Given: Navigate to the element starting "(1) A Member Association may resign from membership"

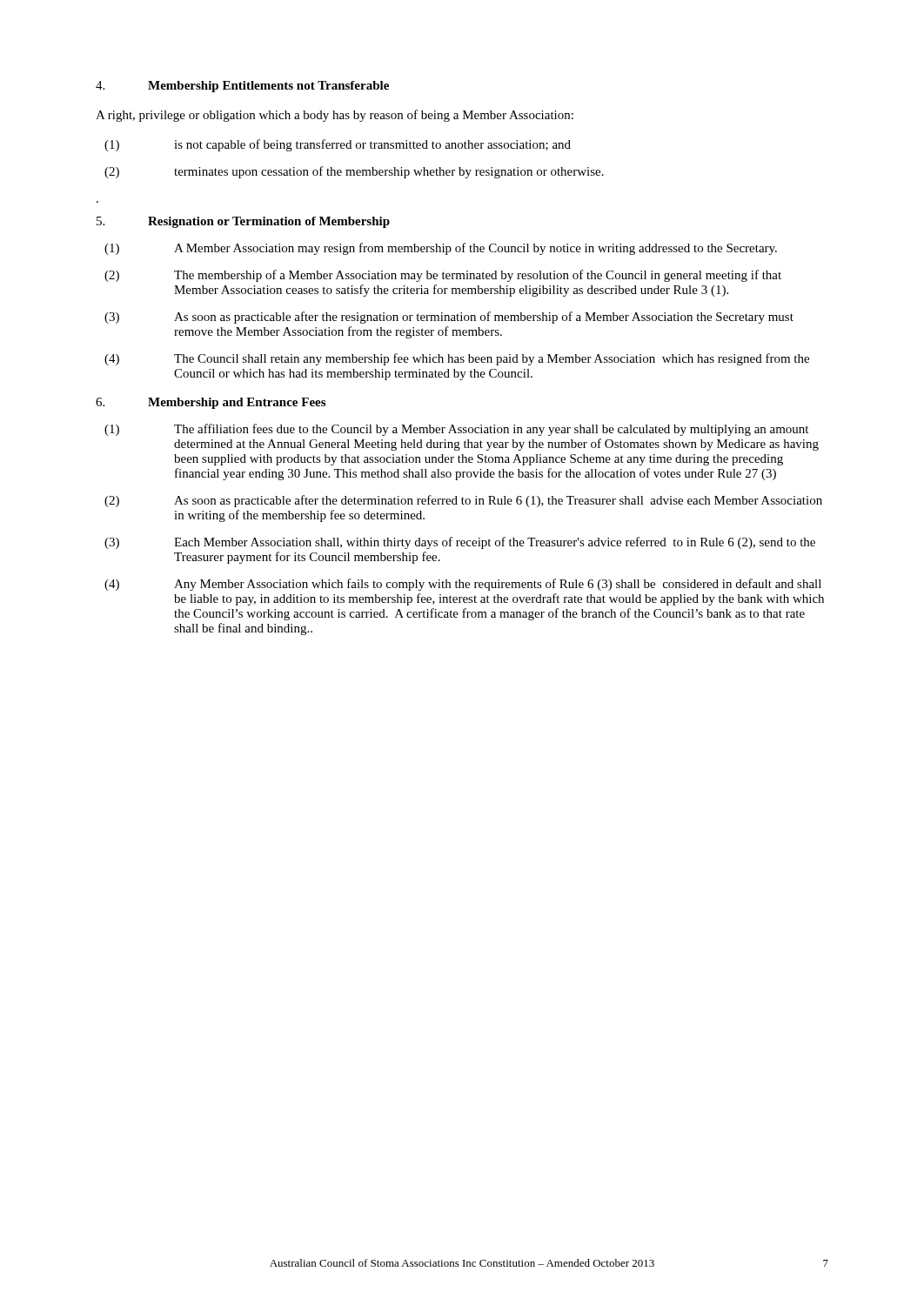Looking at the screenshot, I should coord(462,248).
